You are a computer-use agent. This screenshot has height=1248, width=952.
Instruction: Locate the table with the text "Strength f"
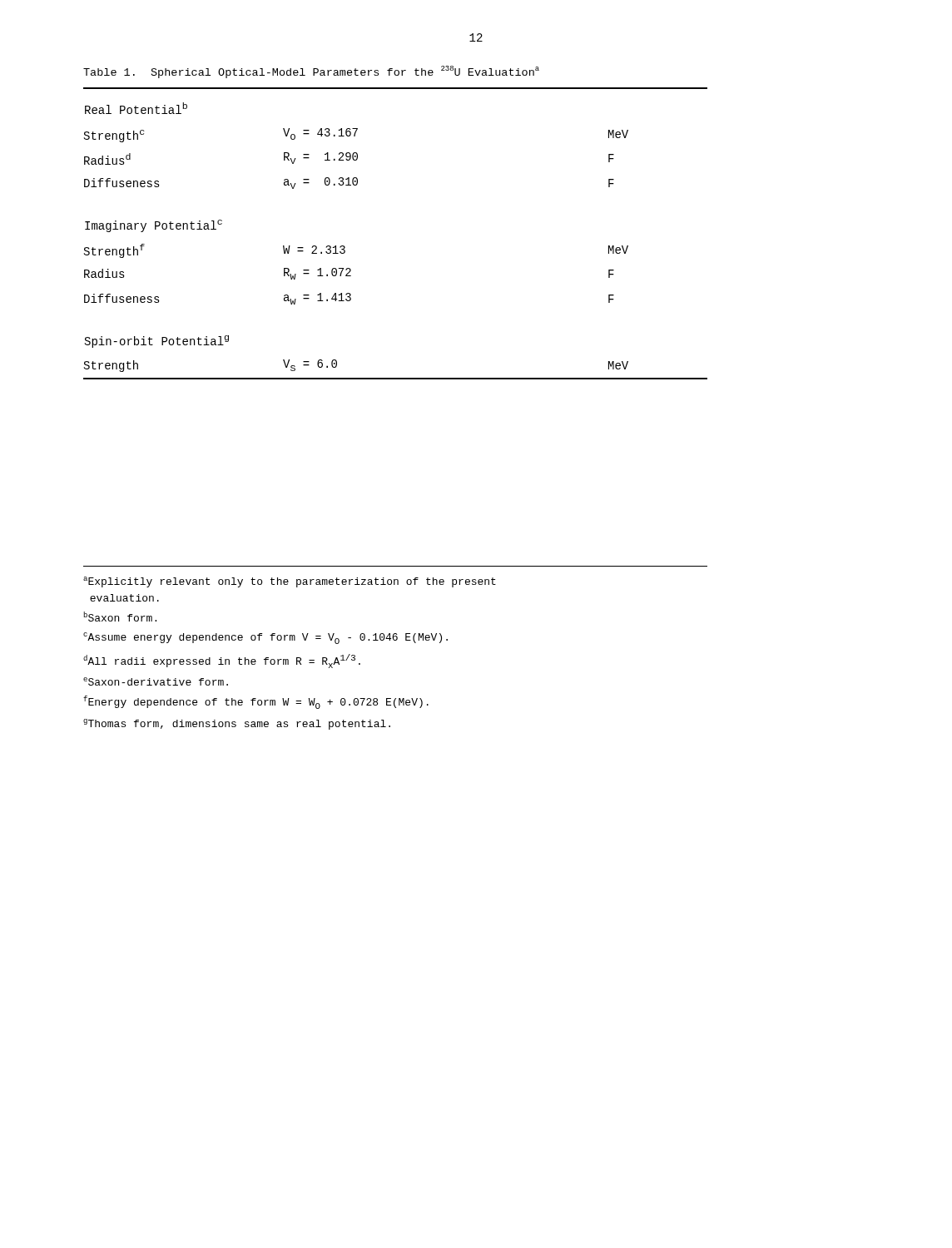click(x=395, y=235)
